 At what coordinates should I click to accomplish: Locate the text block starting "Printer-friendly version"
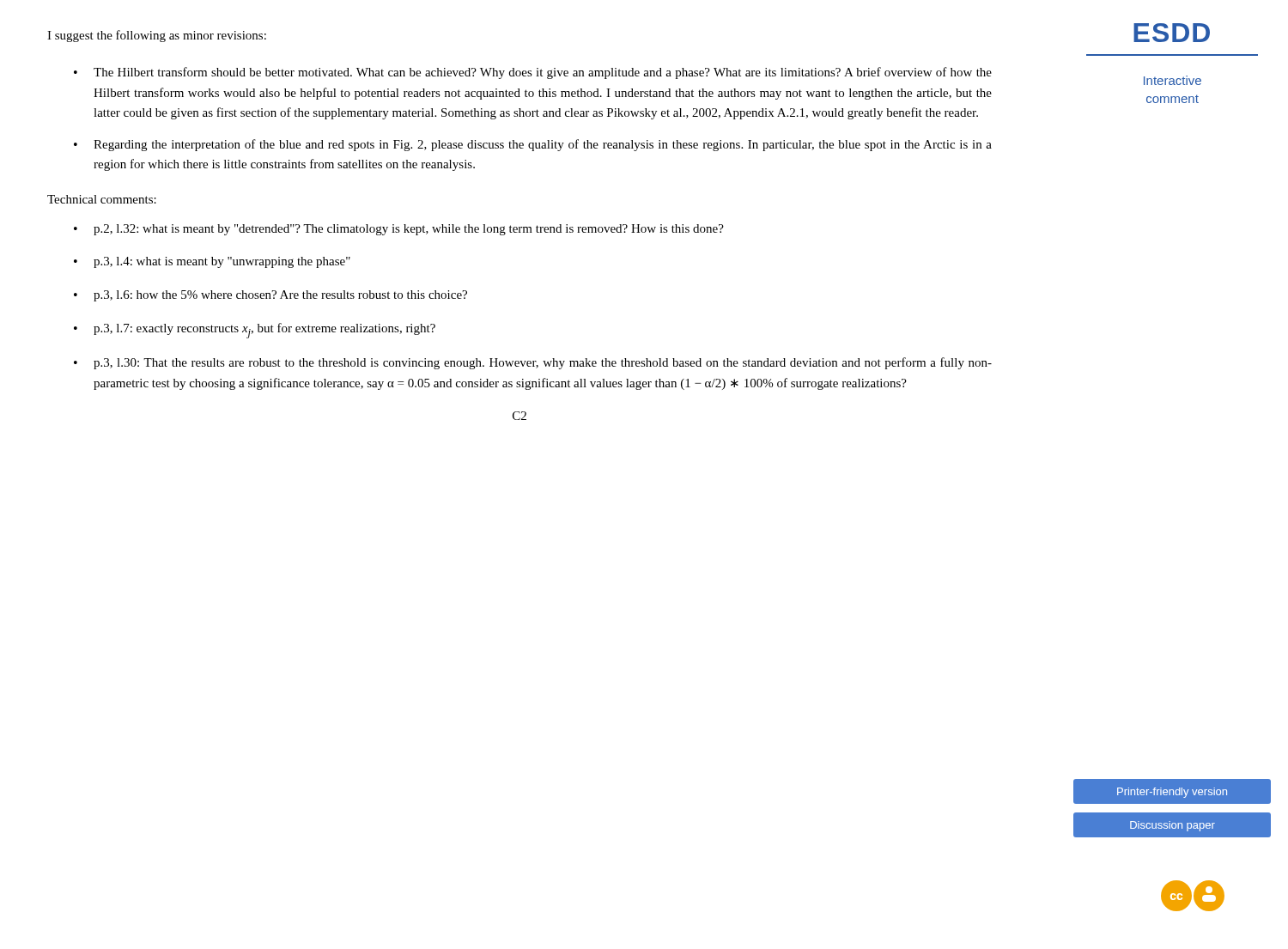coord(1172,791)
